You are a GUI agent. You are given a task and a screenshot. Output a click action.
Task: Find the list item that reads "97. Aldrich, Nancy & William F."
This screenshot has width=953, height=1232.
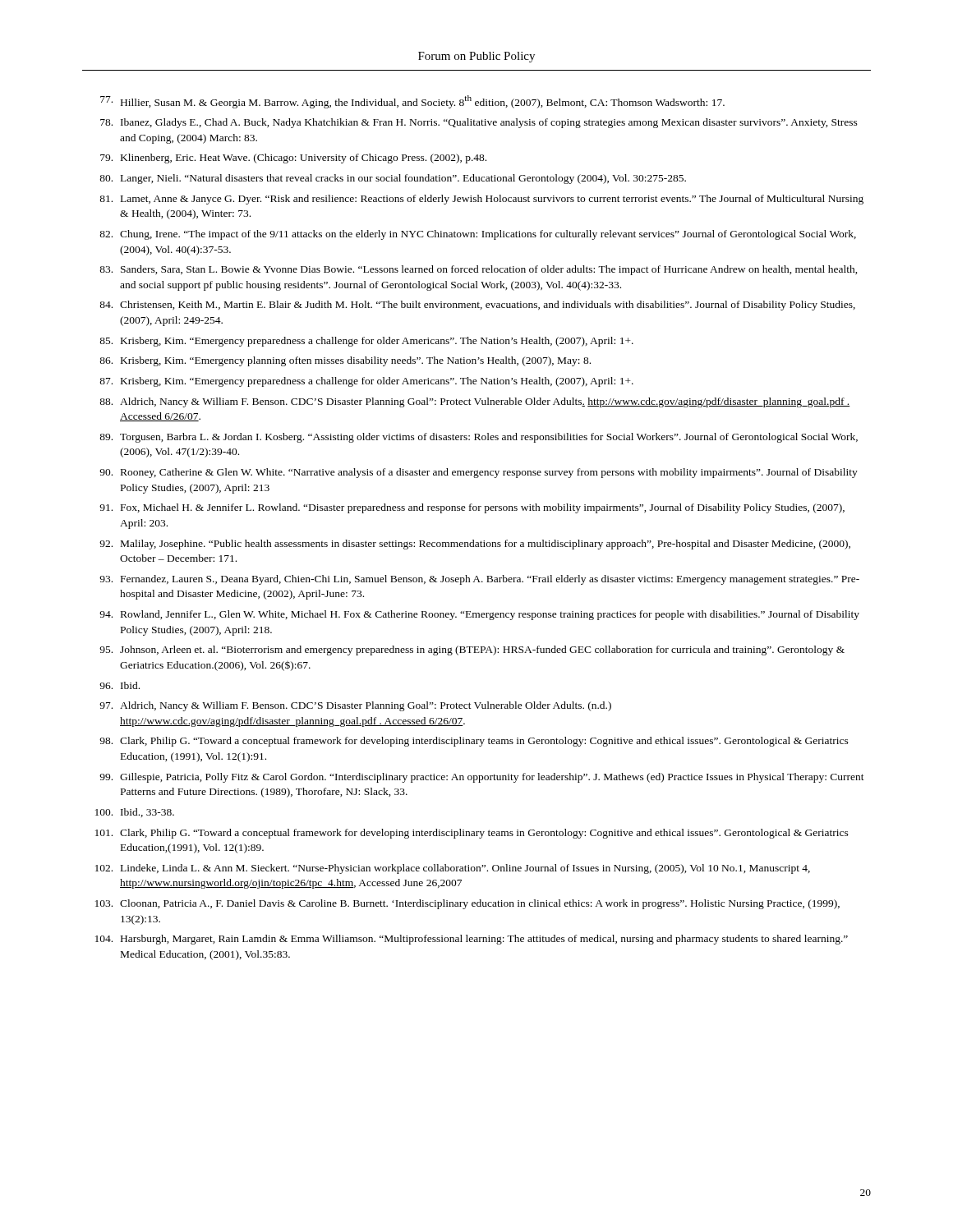pyautogui.click(x=476, y=714)
